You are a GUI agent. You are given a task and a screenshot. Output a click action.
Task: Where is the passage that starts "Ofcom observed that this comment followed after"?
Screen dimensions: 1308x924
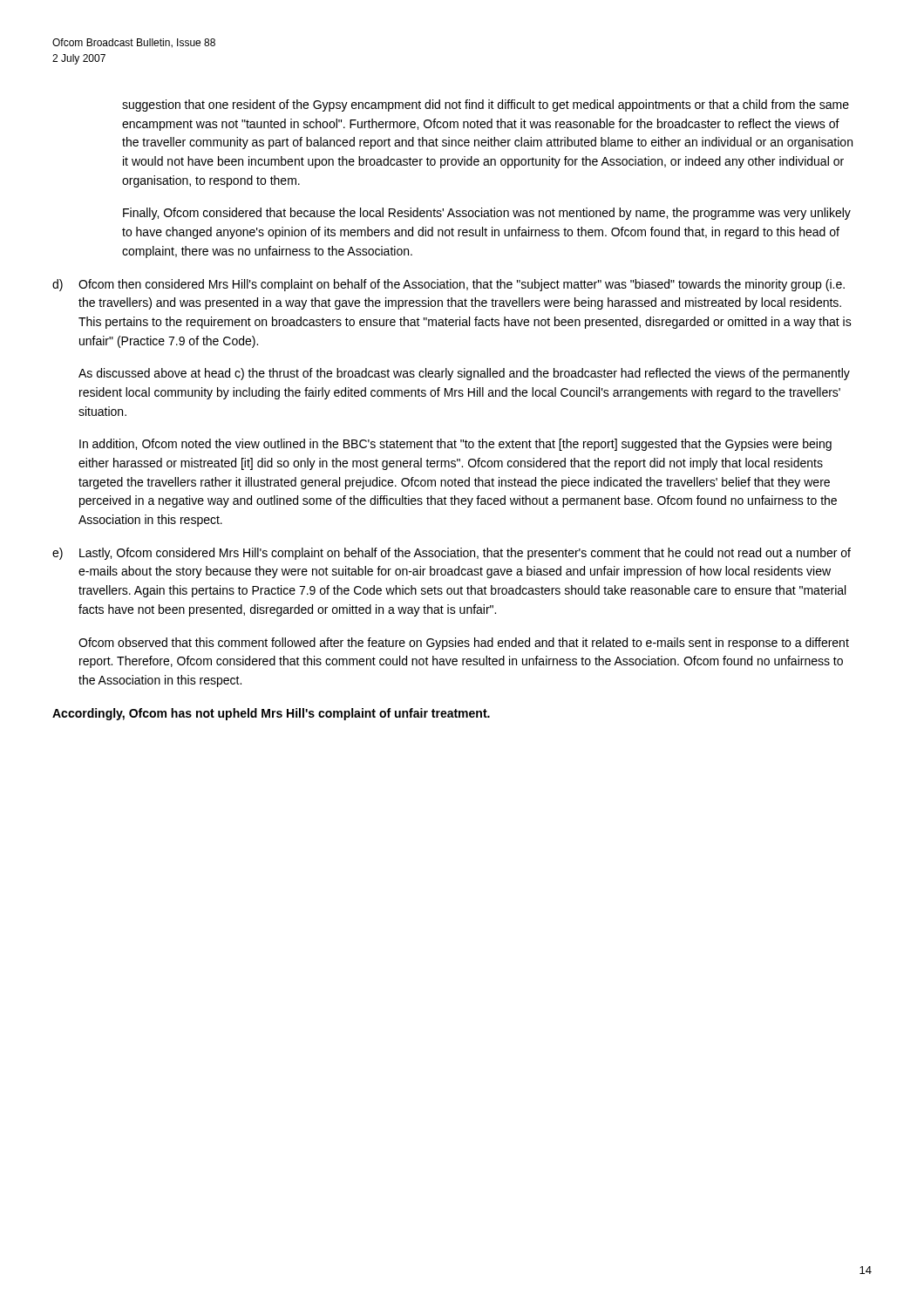tap(464, 661)
